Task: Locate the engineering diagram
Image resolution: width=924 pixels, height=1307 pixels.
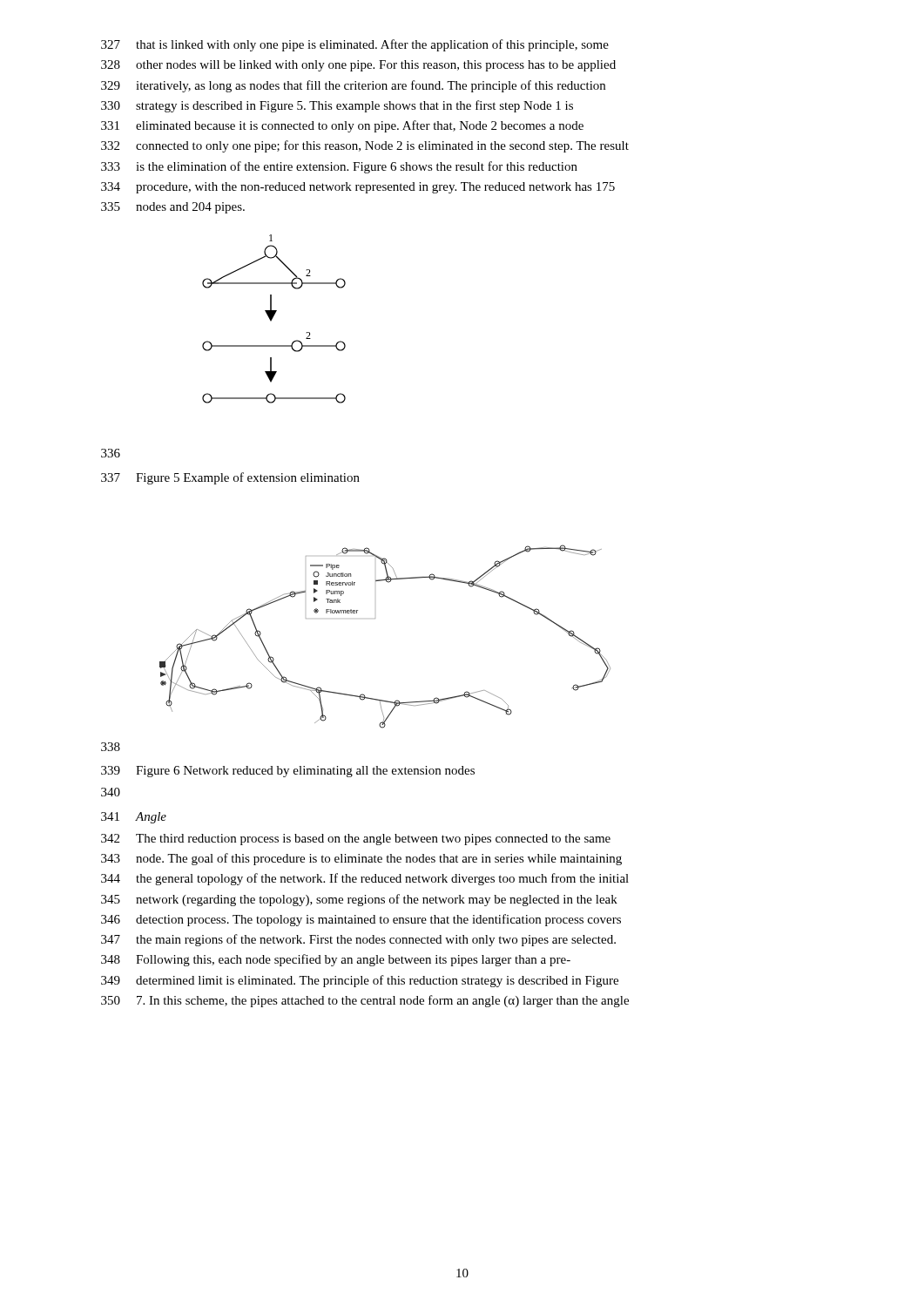Action: pyautogui.click(x=495, y=334)
